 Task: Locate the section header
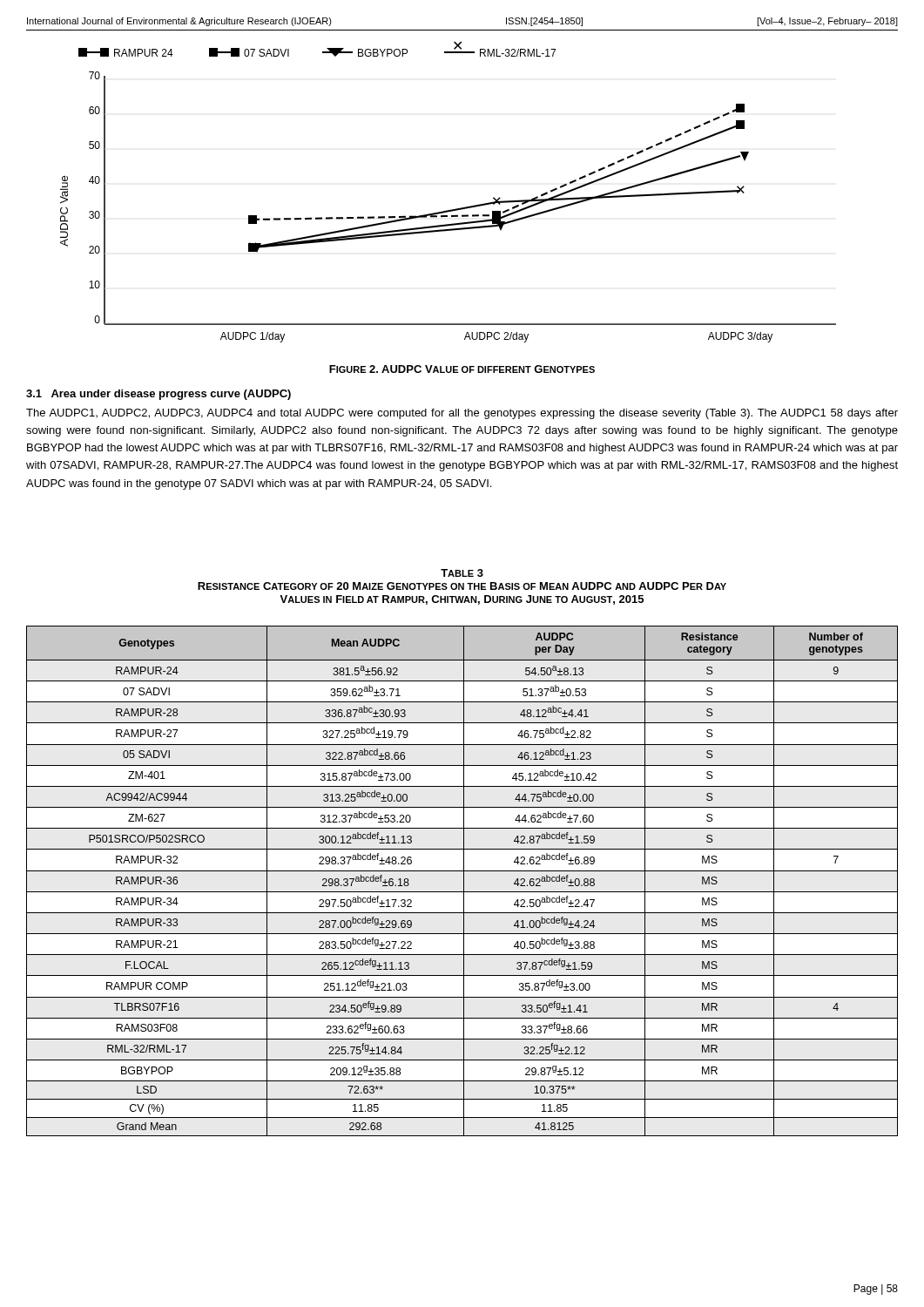click(x=159, y=393)
